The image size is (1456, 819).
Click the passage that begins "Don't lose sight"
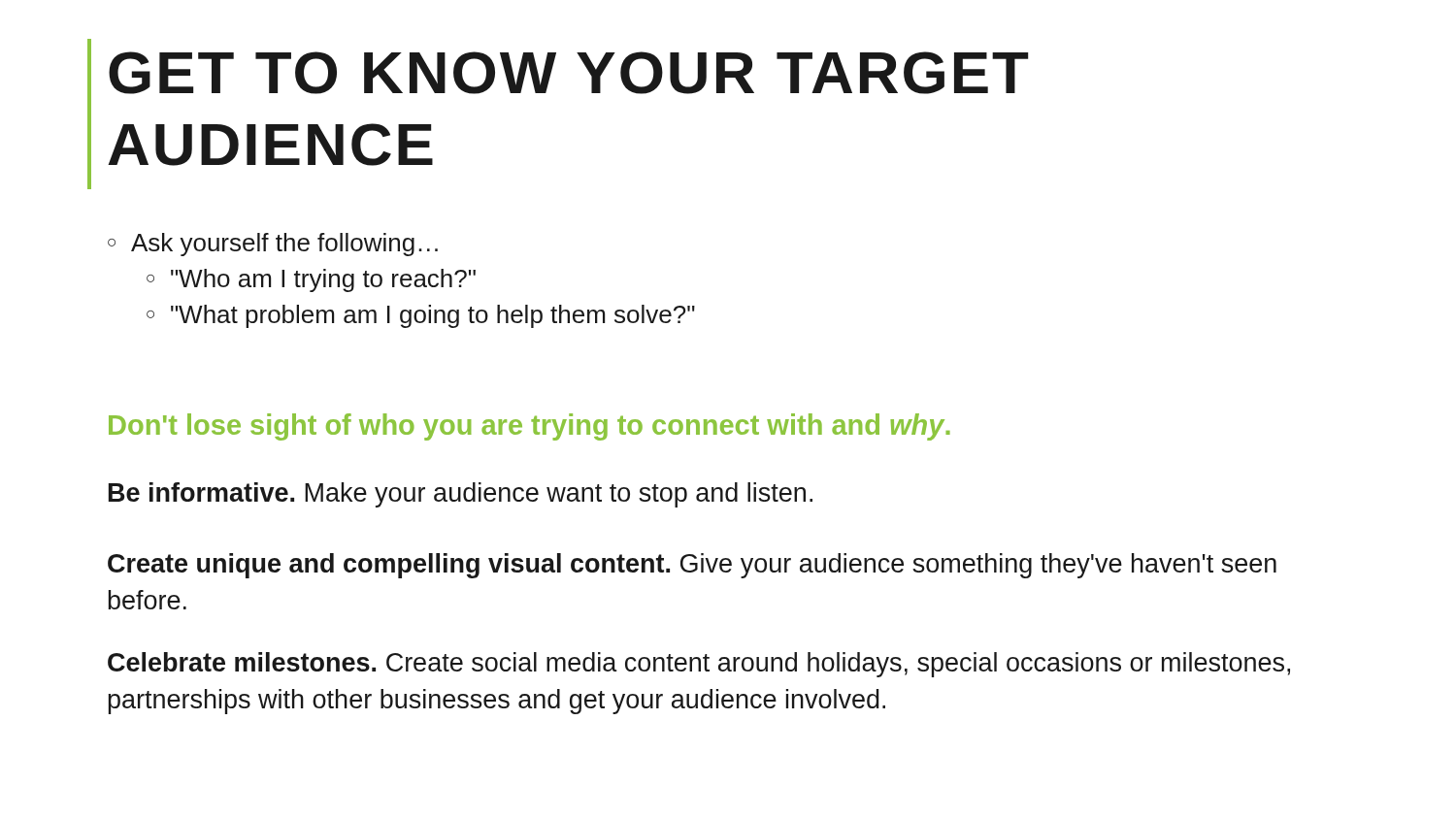[x=529, y=425]
